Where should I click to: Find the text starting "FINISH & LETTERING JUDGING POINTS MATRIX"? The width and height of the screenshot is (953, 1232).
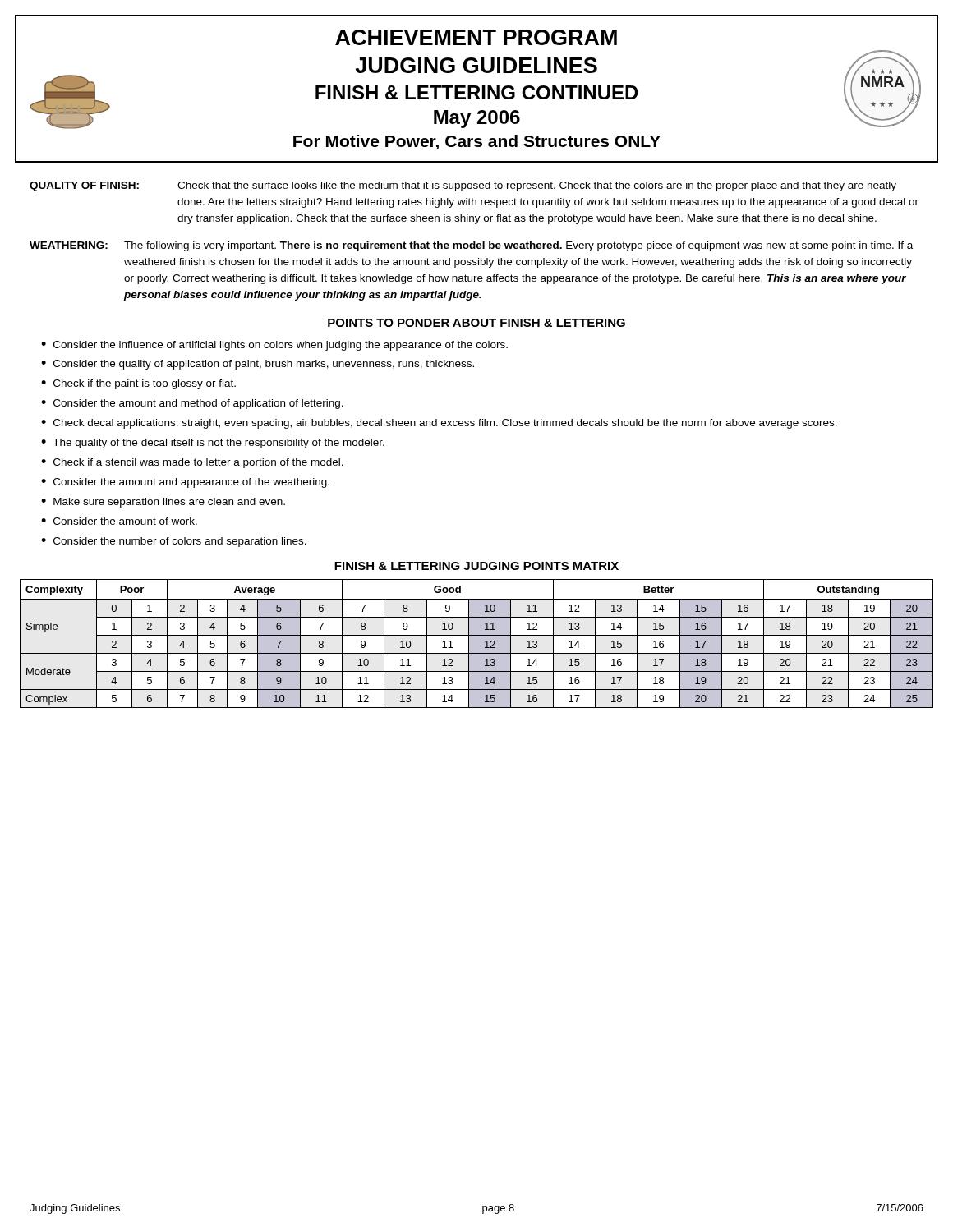(476, 566)
